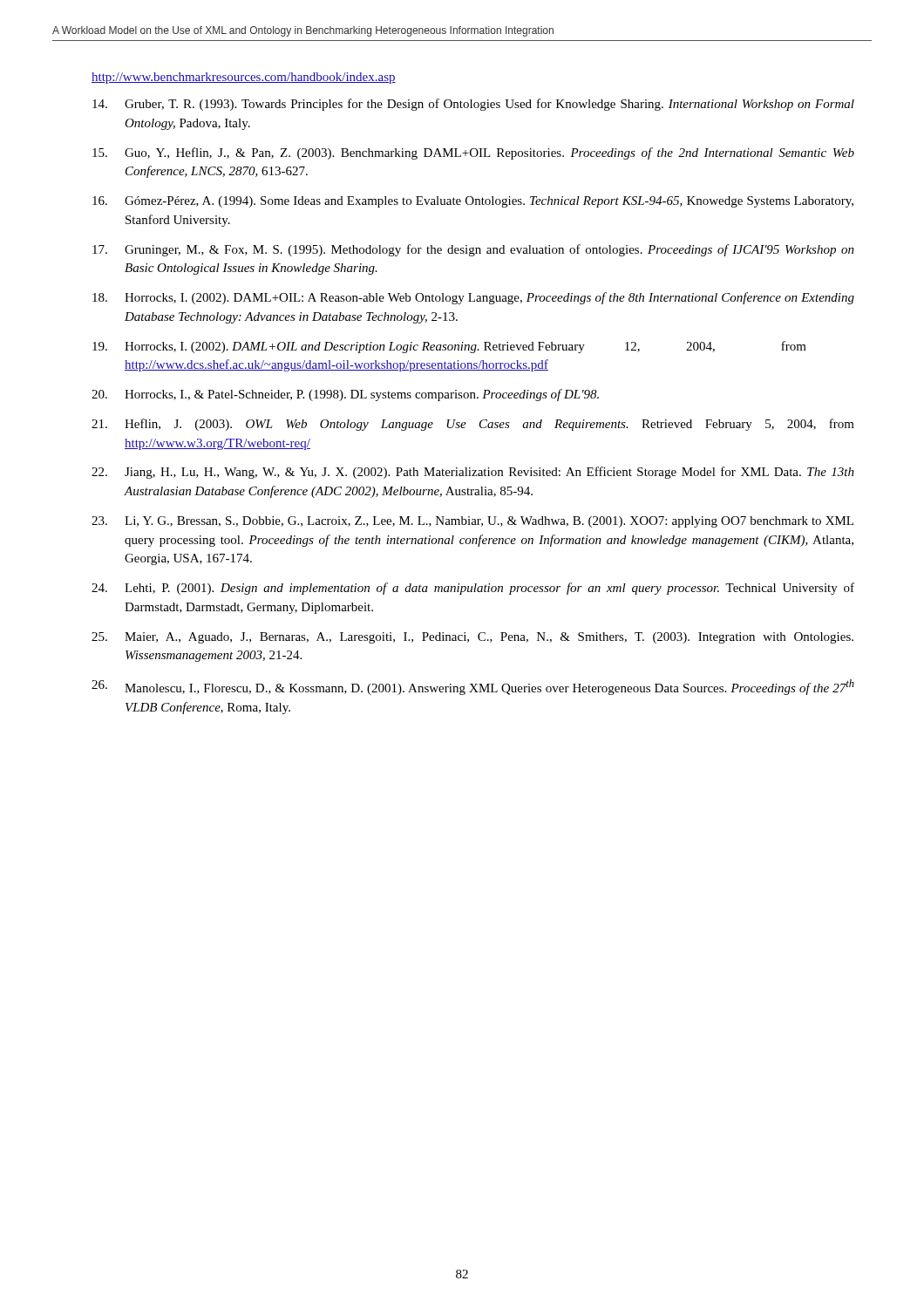Locate the region starting "17. Gruninger, M., & Fox, M. S. (1995)."
Image resolution: width=924 pixels, height=1308 pixels.
click(473, 259)
